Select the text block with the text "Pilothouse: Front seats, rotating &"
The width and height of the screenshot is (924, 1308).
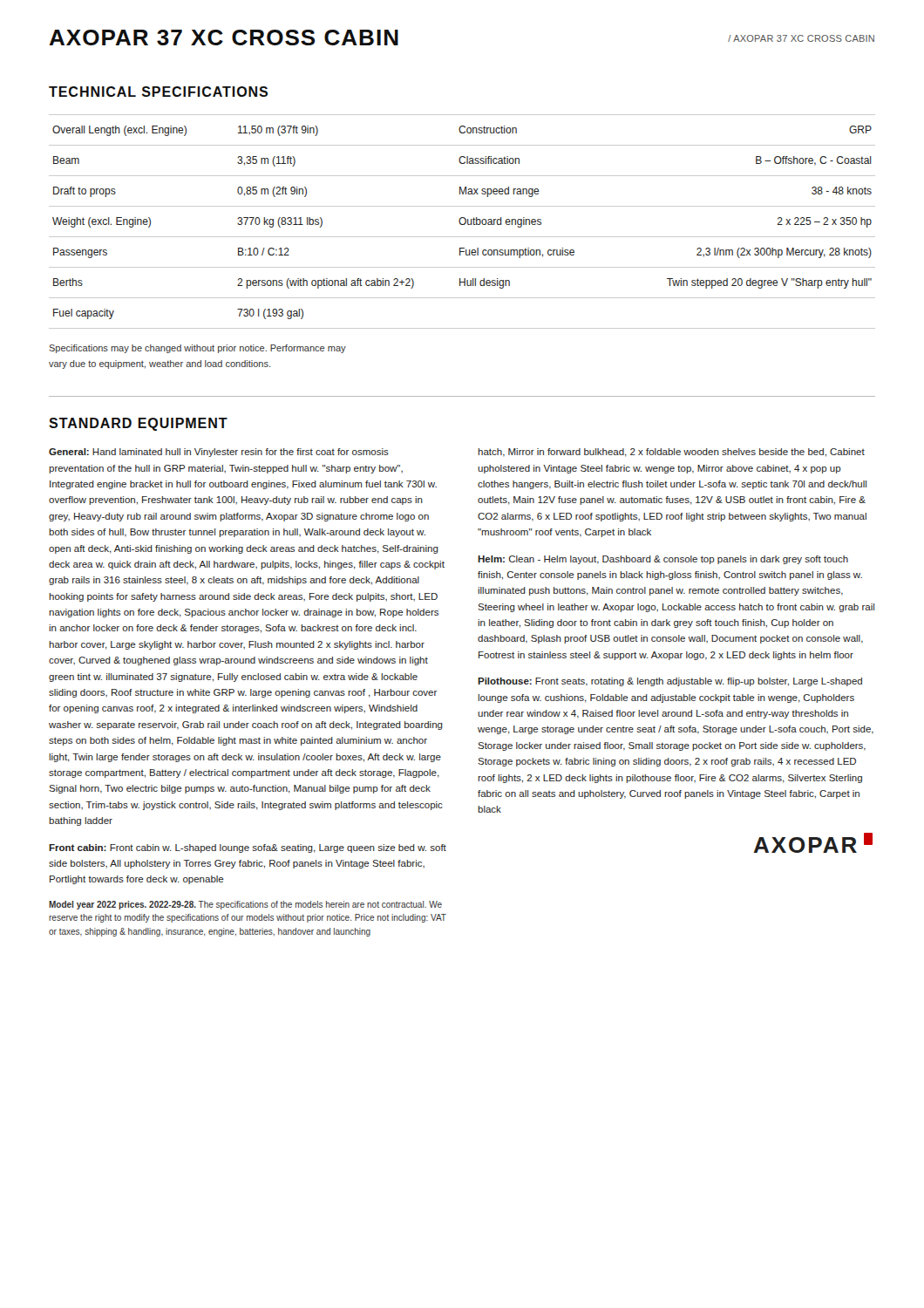676,746
